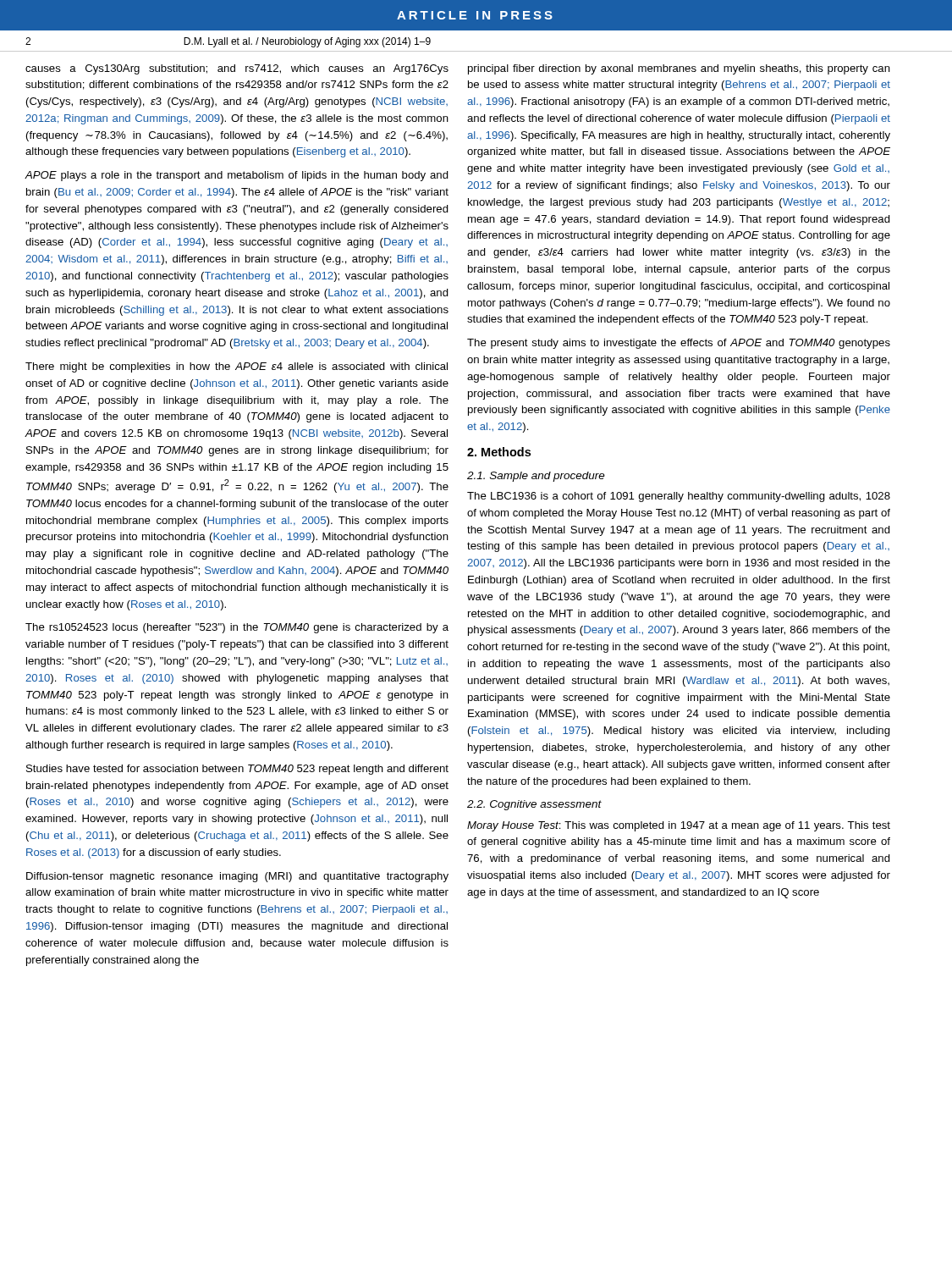This screenshot has height=1270, width=952.
Task: Locate the text block that reads "Studies have tested for association"
Action: [237, 810]
